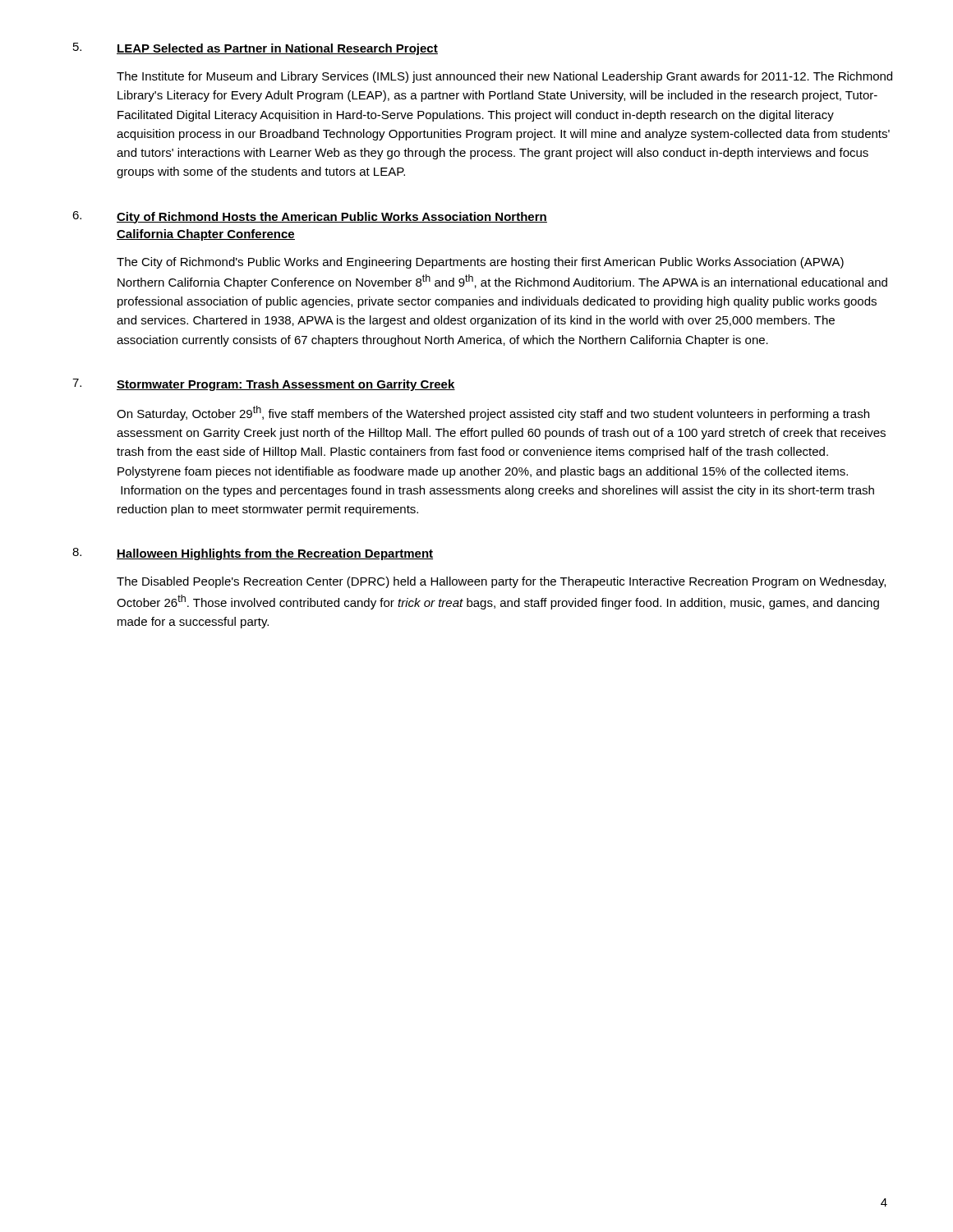Image resolution: width=953 pixels, height=1232 pixels.
Task: Click the passage that begins "The Institute for"
Action: click(x=505, y=124)
